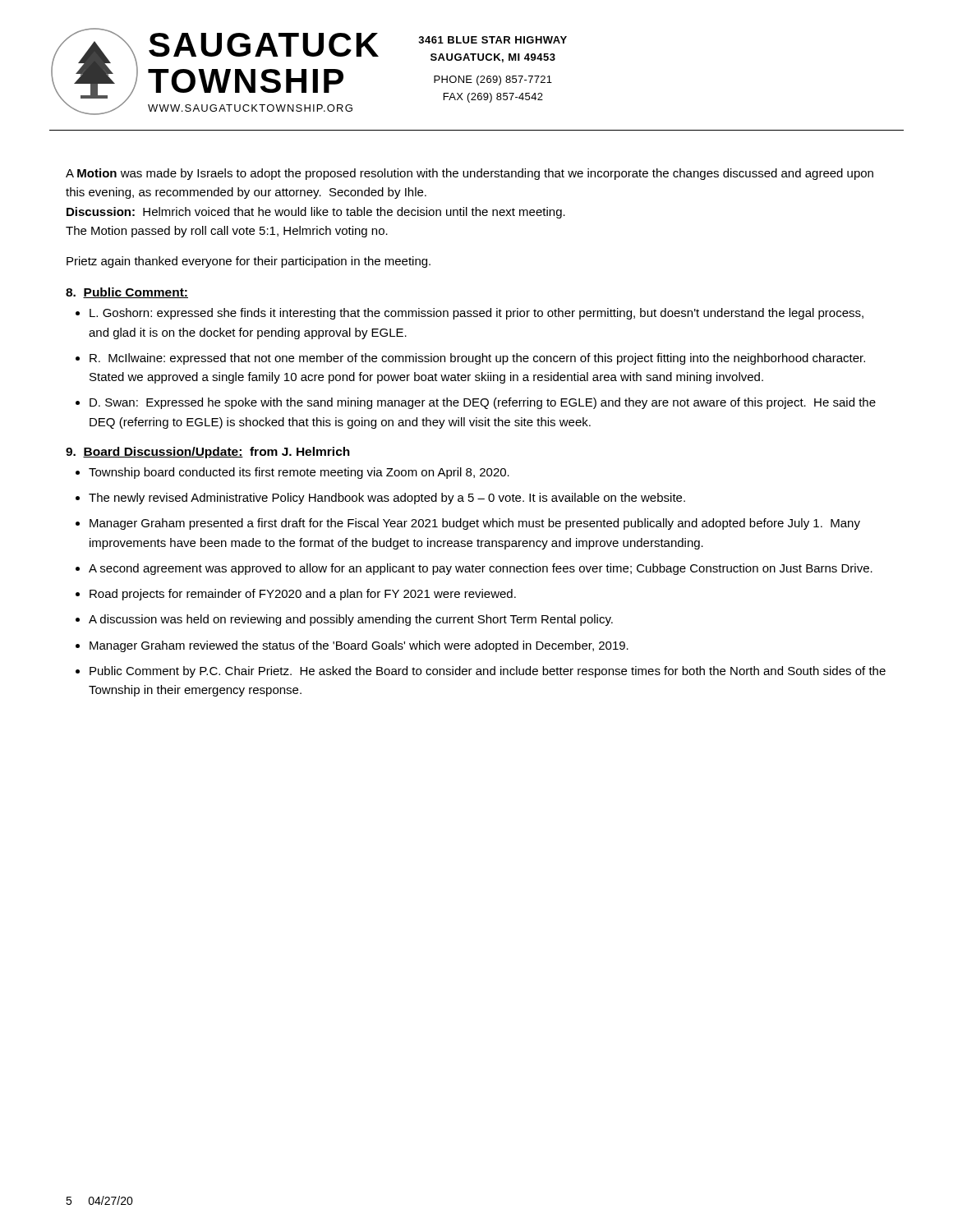
Task: Click on the text block containing "Prietz again thanked everyone for their"
Action: pyautogui.click(x=249, y=261)
